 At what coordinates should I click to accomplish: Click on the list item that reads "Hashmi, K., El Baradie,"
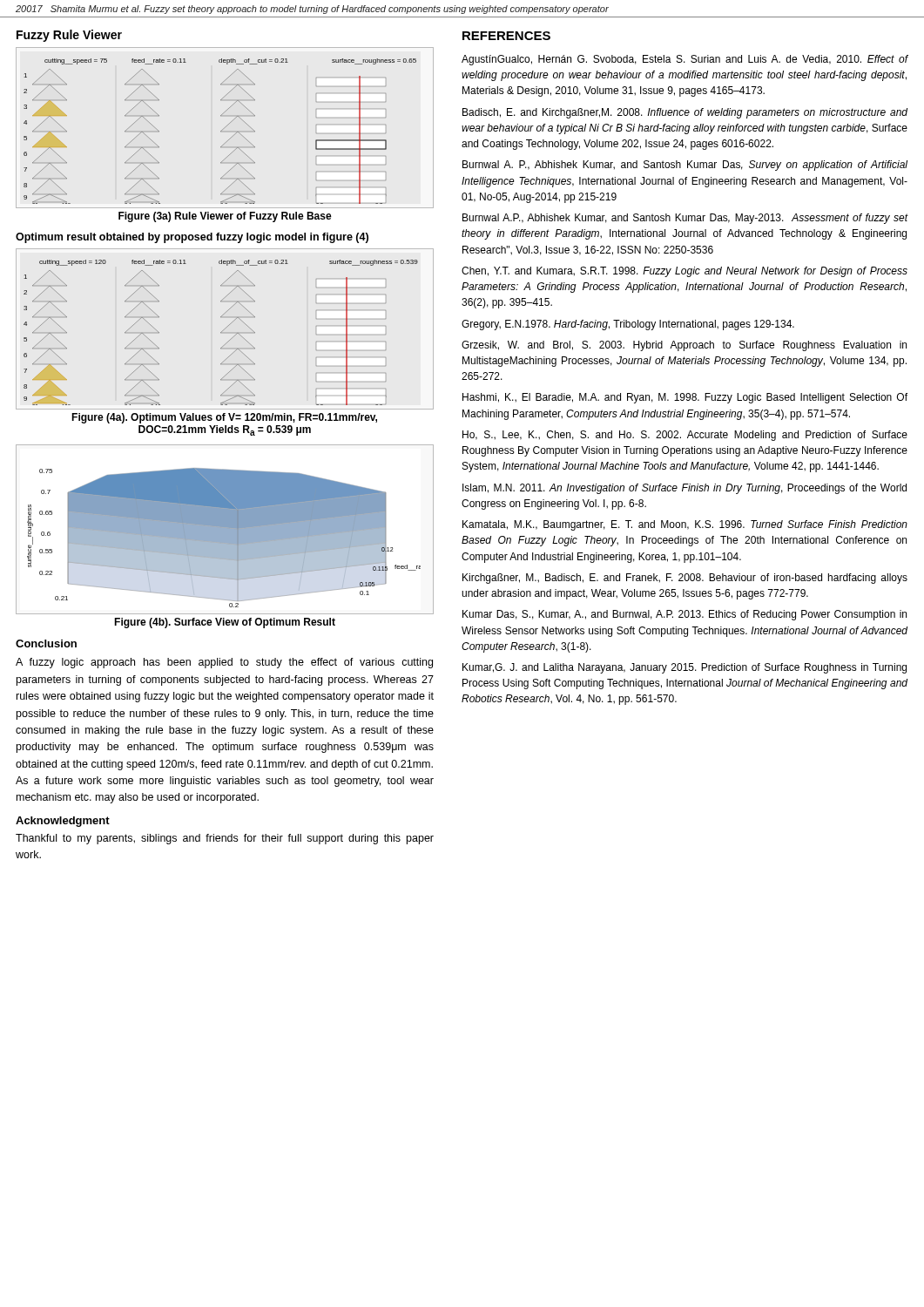(x=684, y=406)
